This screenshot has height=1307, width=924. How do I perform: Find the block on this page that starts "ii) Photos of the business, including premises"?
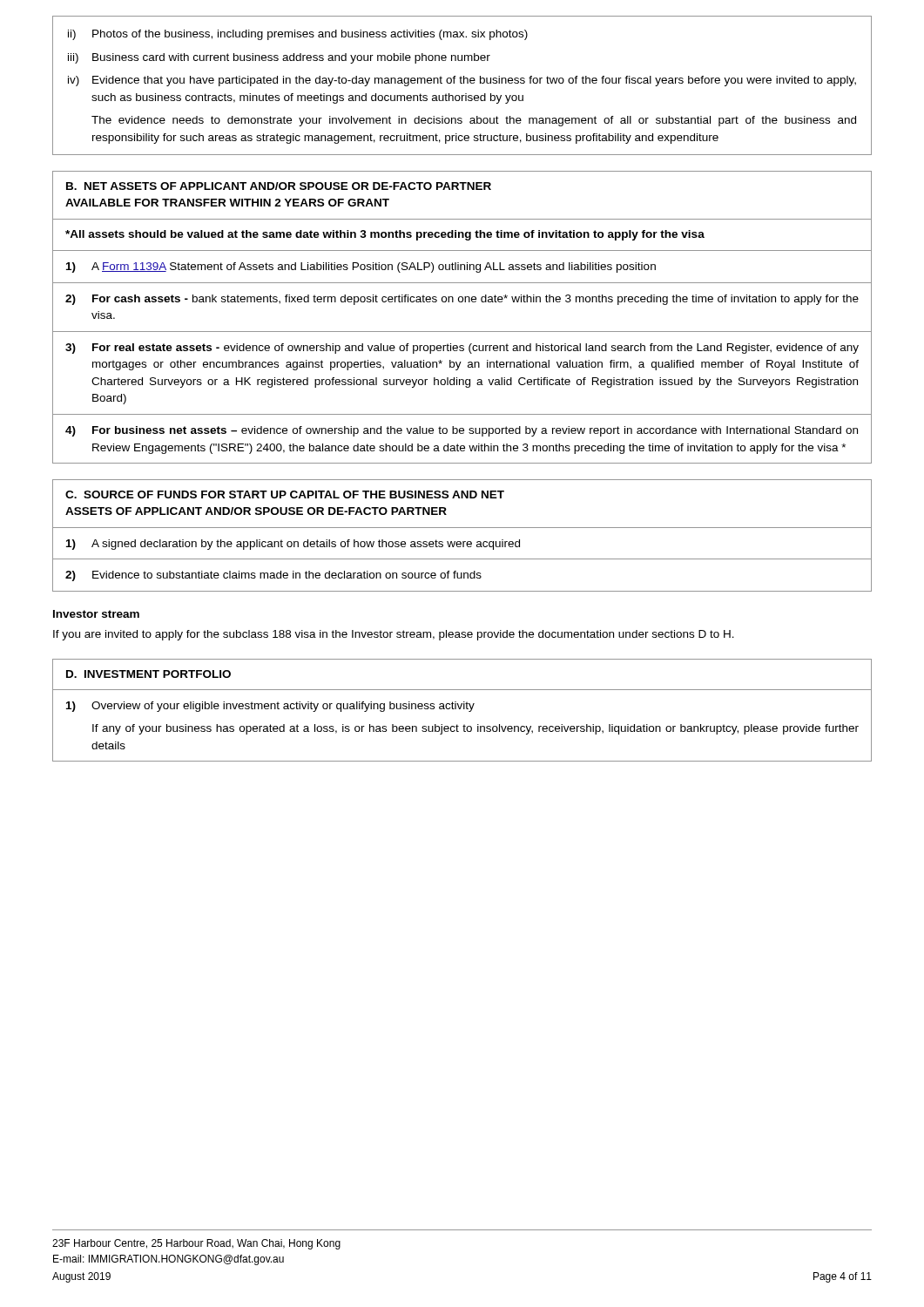click(x=462, y=34)
